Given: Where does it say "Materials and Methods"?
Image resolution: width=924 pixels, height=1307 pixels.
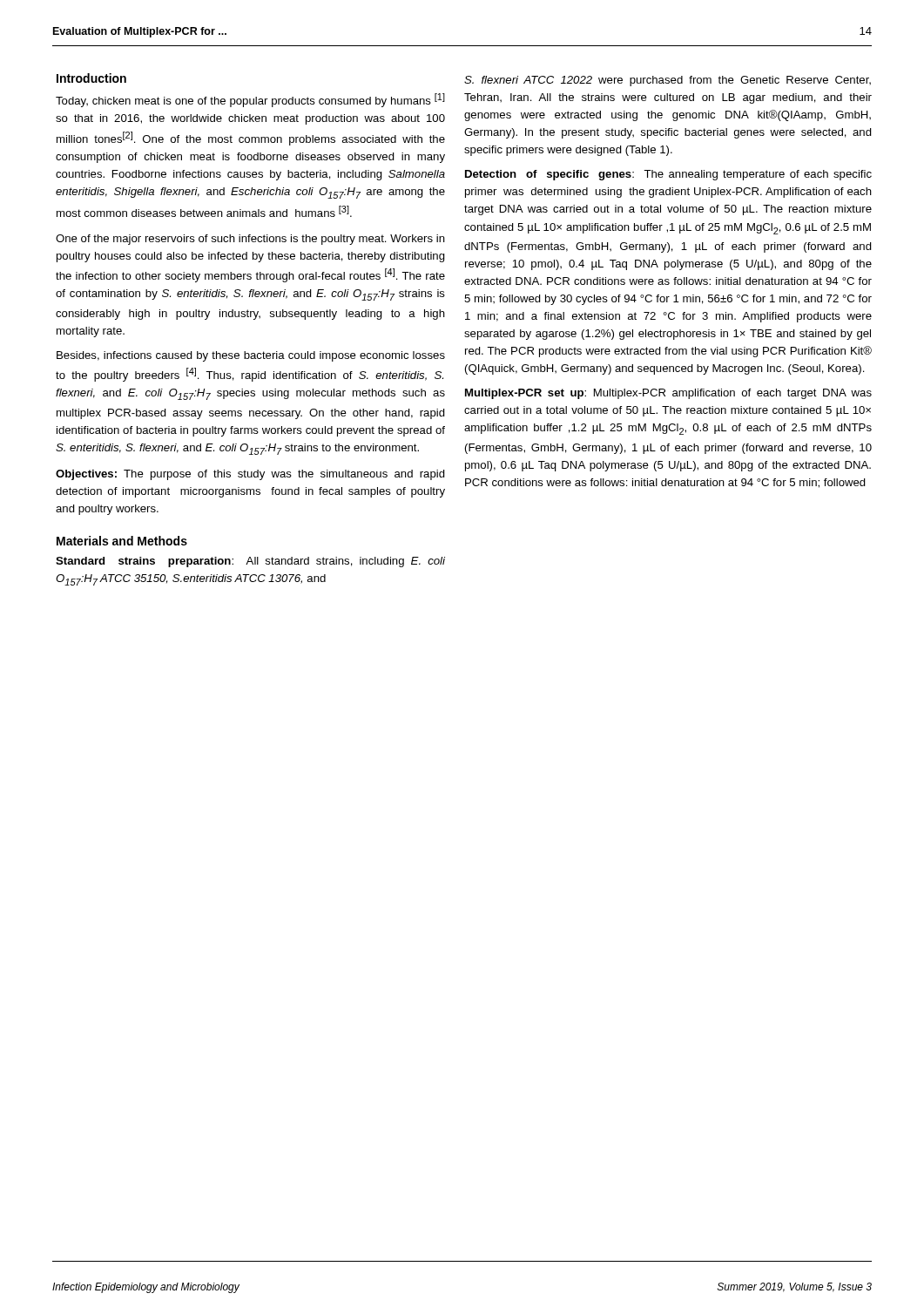Looking at the screenshot, I should pyautogui.click(x=121, y=541).
